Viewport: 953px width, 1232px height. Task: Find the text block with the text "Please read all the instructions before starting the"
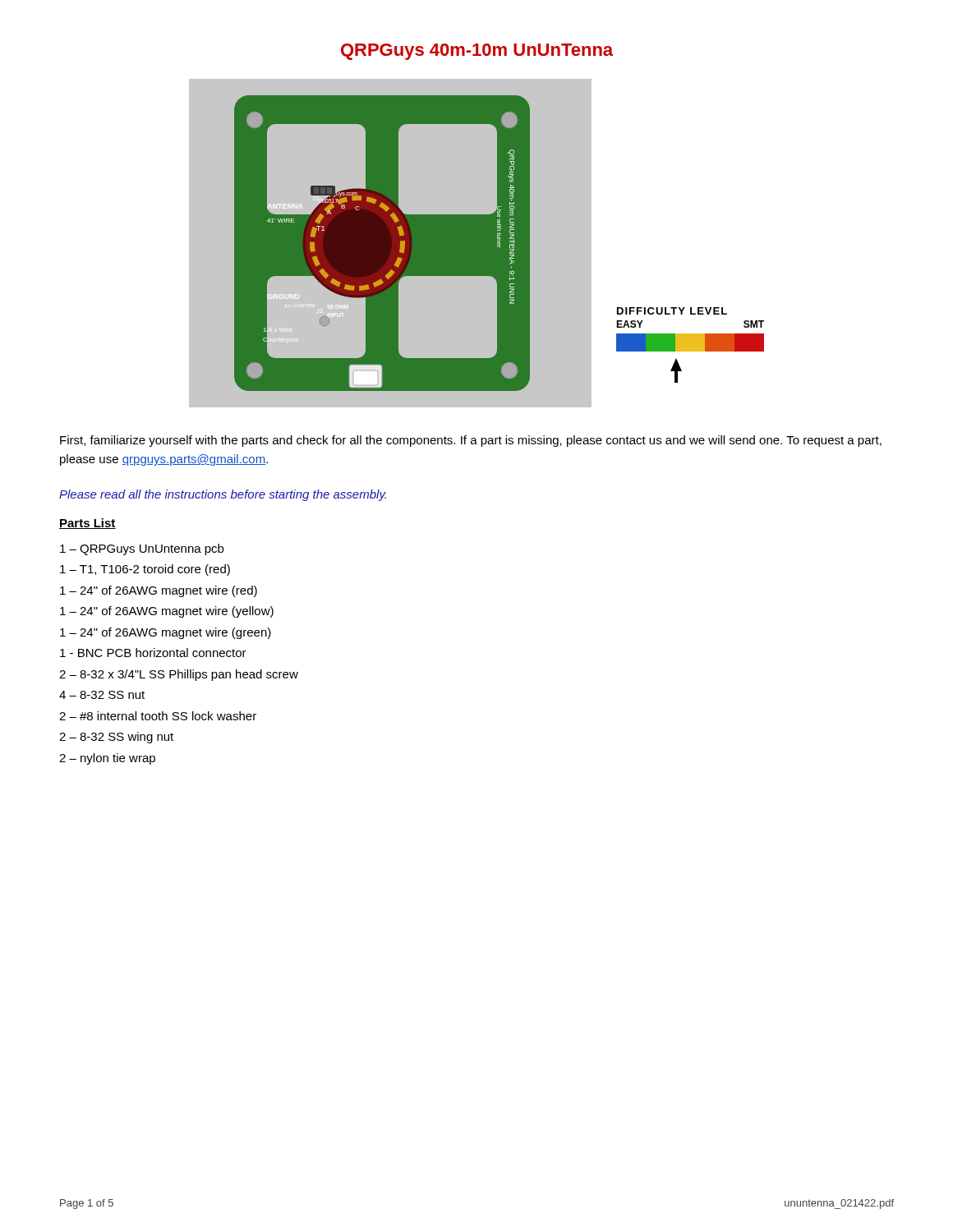pyautogui.click(x=223, y=494)
